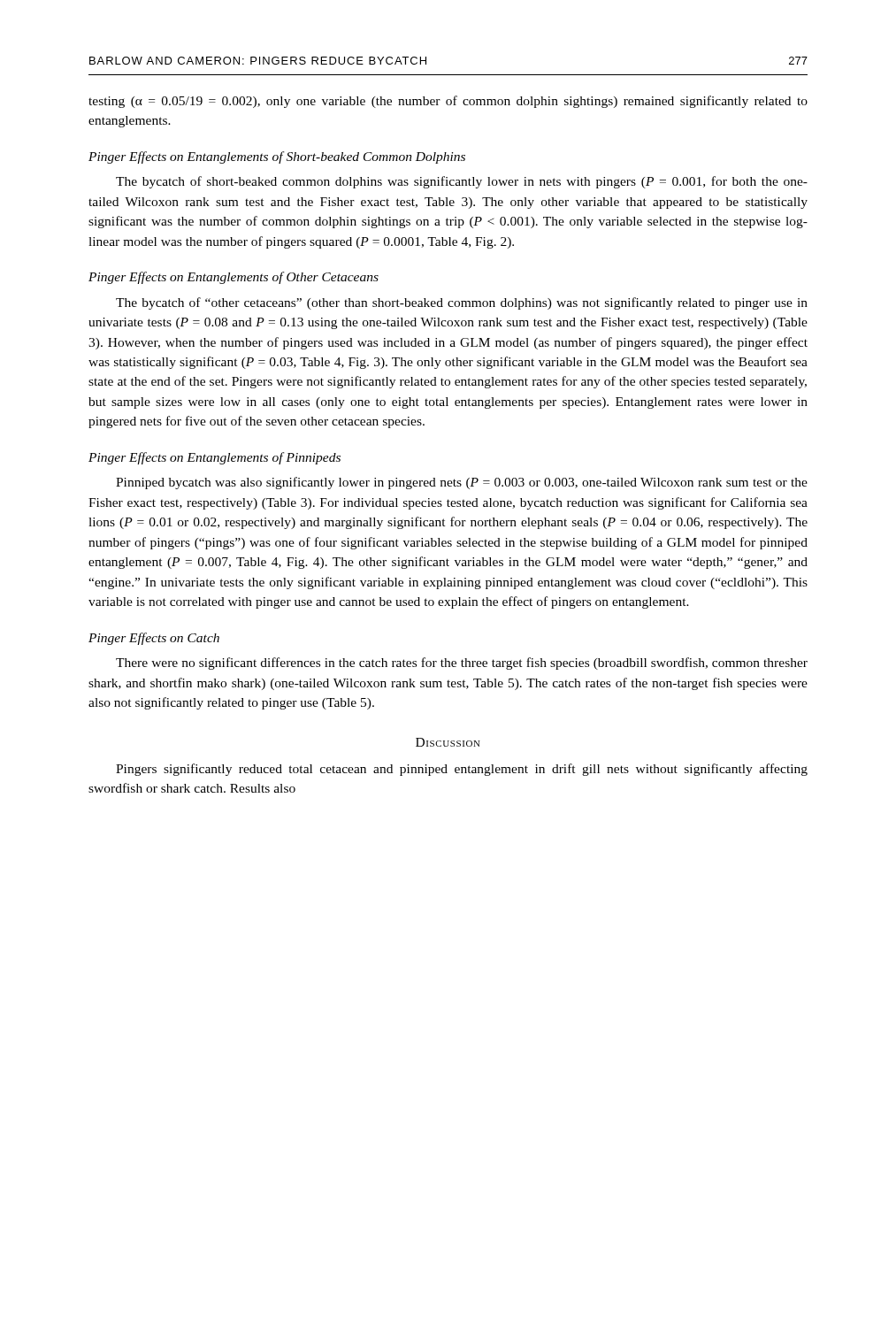Locate the block of text that opens with "The bycatch of “other cetaceans” (other"
Screen dimensions: 1327x896
tap(448, 361)
